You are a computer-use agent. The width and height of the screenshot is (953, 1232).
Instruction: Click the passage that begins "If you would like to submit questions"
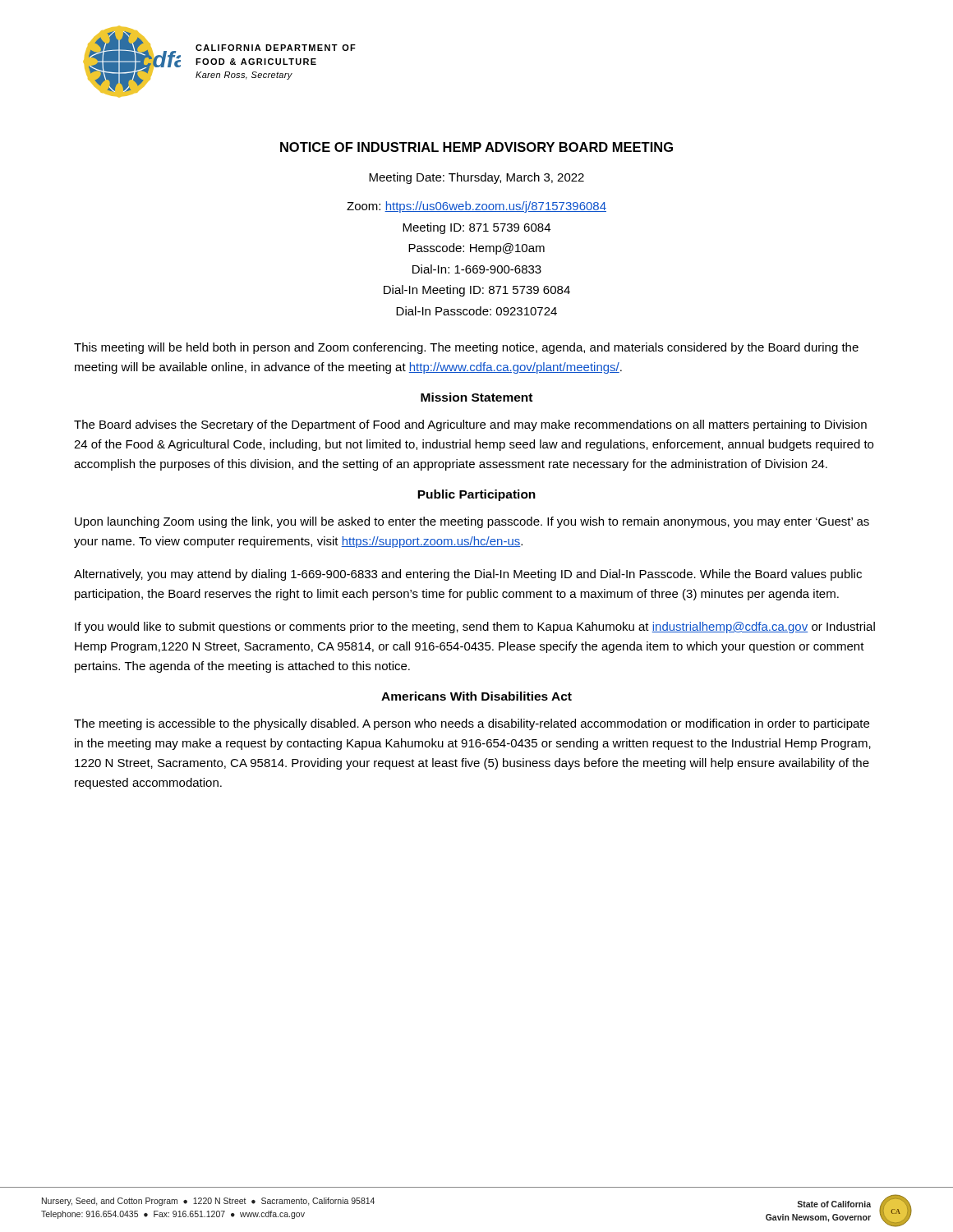click(x=475, y=646)
